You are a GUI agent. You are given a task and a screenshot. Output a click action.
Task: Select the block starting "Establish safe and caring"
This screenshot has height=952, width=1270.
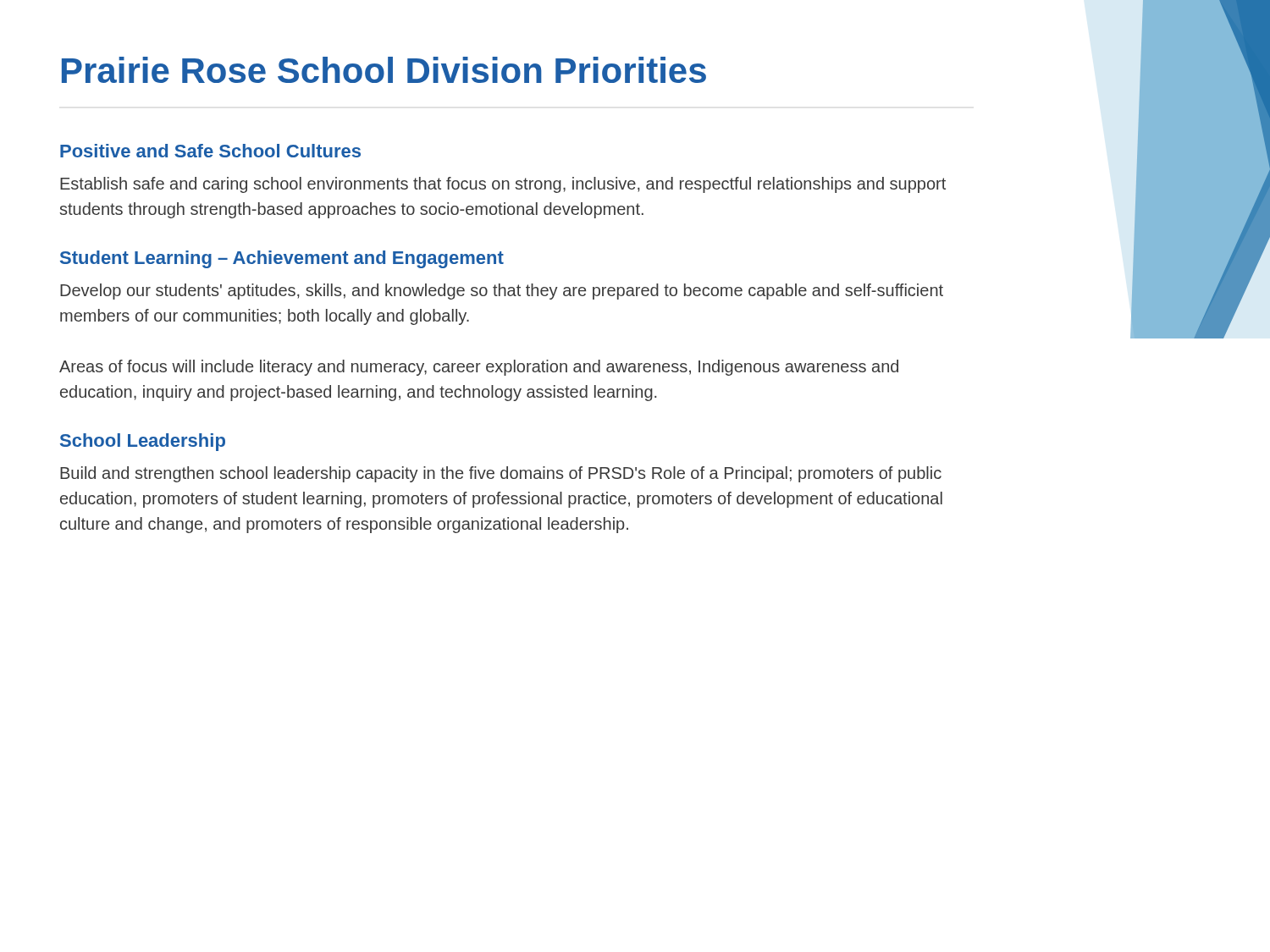tap(517, 197)
